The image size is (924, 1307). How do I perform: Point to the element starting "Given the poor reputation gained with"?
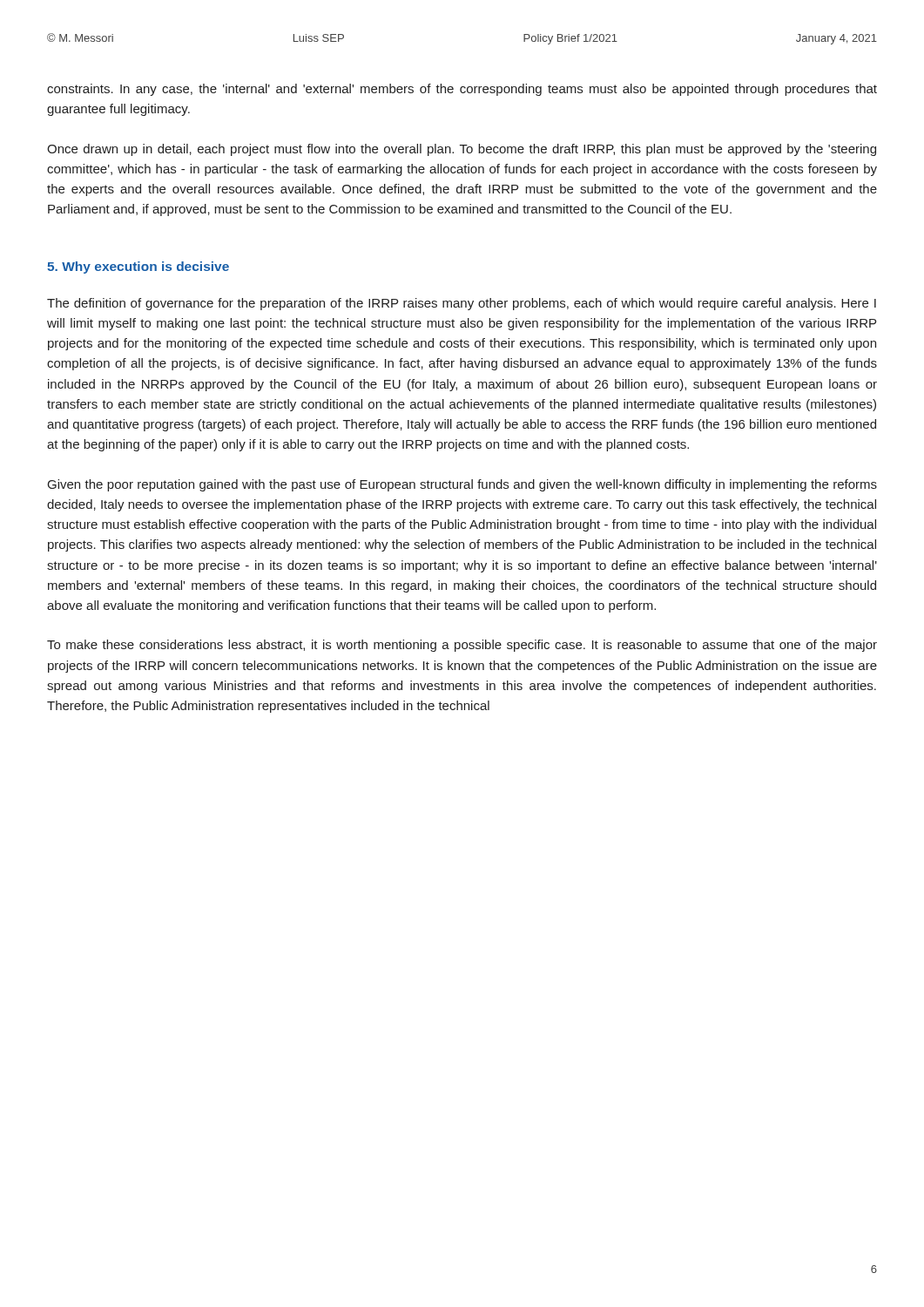[462, 544]
